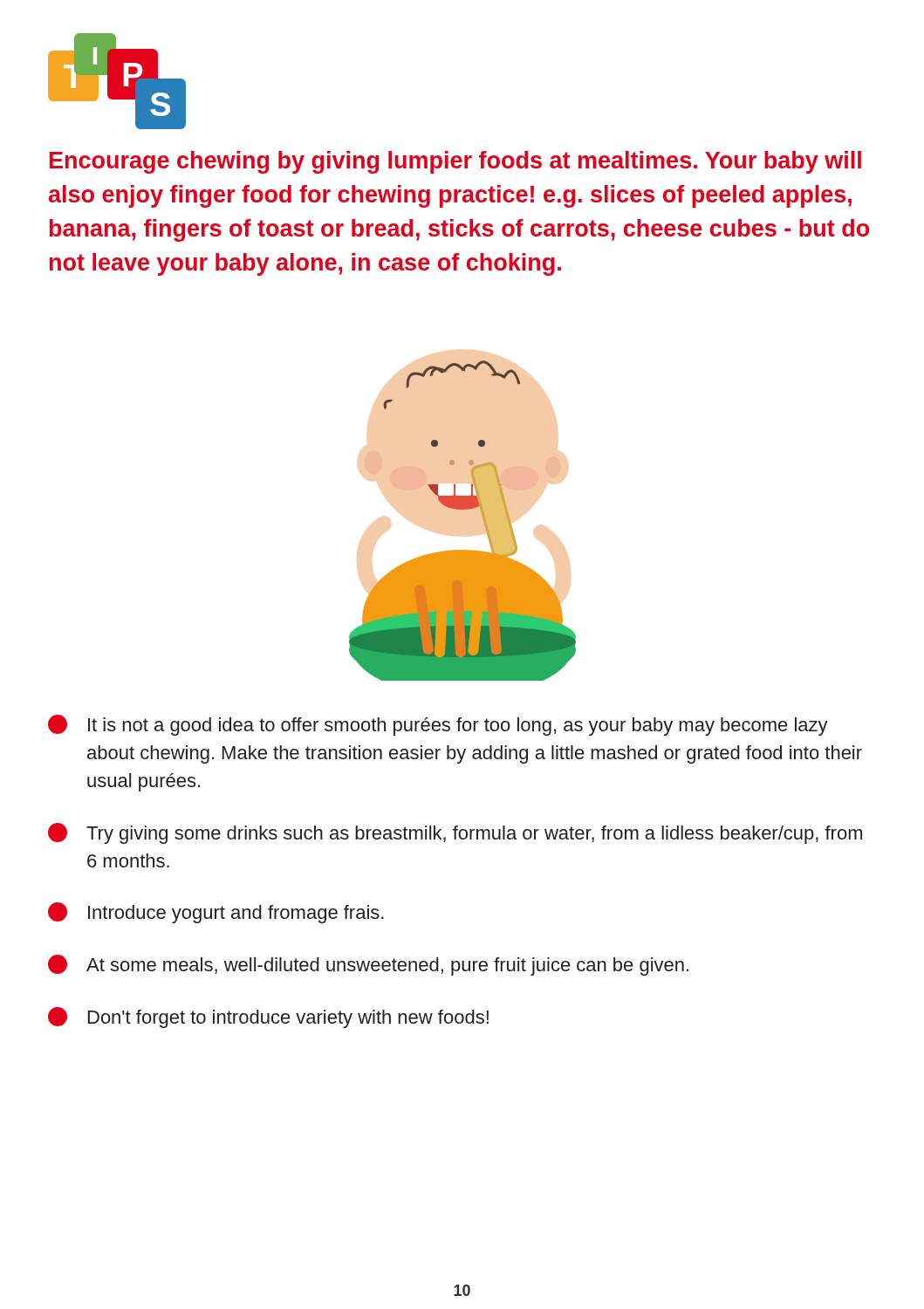Select the list item that reads "Try giving some drinks such as breastmilk, formula"
The width and height of the screenshot is (924, 1309).
tap(462, 847)
